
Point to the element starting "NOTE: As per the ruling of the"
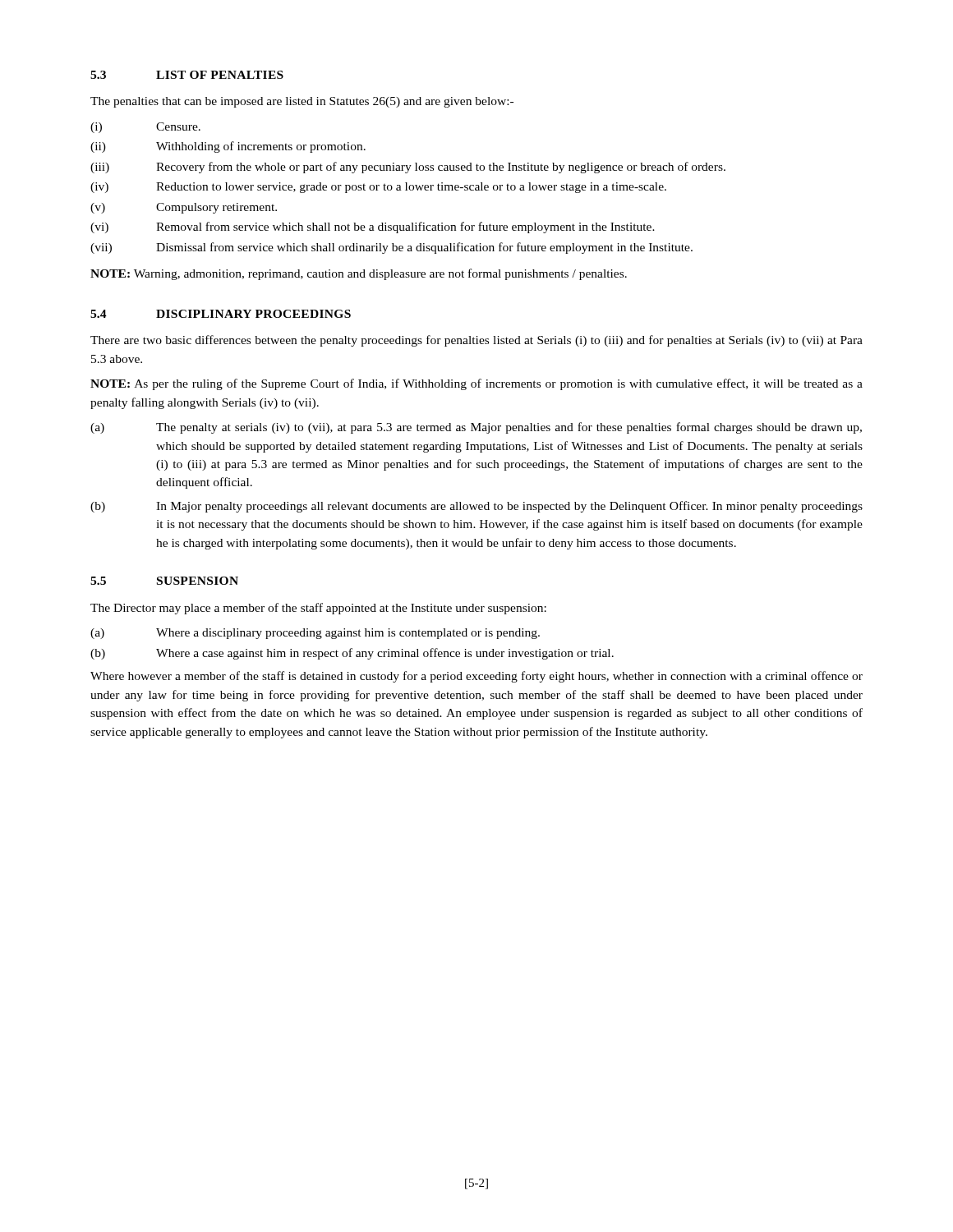pyautogui.click(x=476, y=392)
